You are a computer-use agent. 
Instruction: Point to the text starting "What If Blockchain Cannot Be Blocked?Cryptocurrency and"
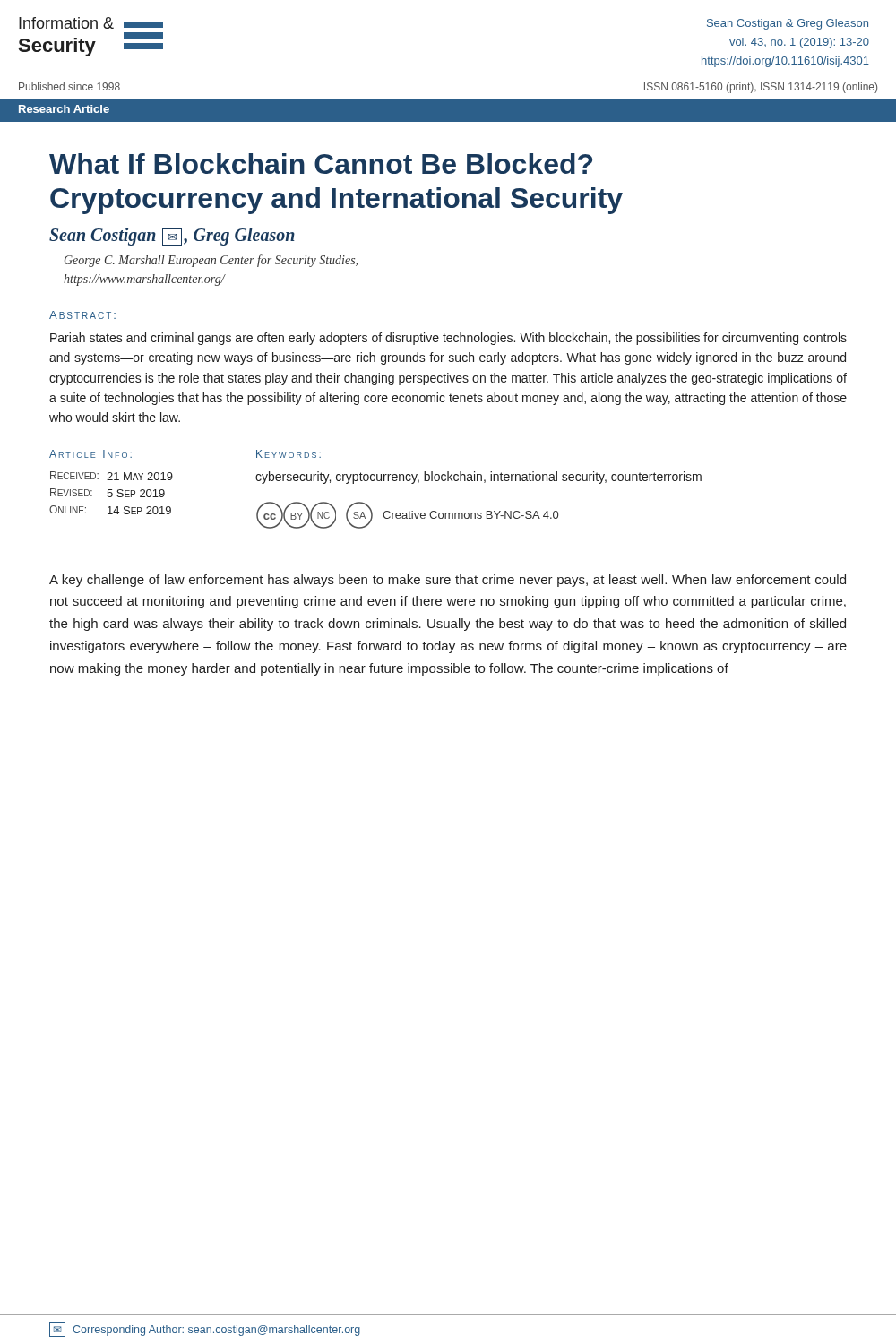(x=448, y=181)
